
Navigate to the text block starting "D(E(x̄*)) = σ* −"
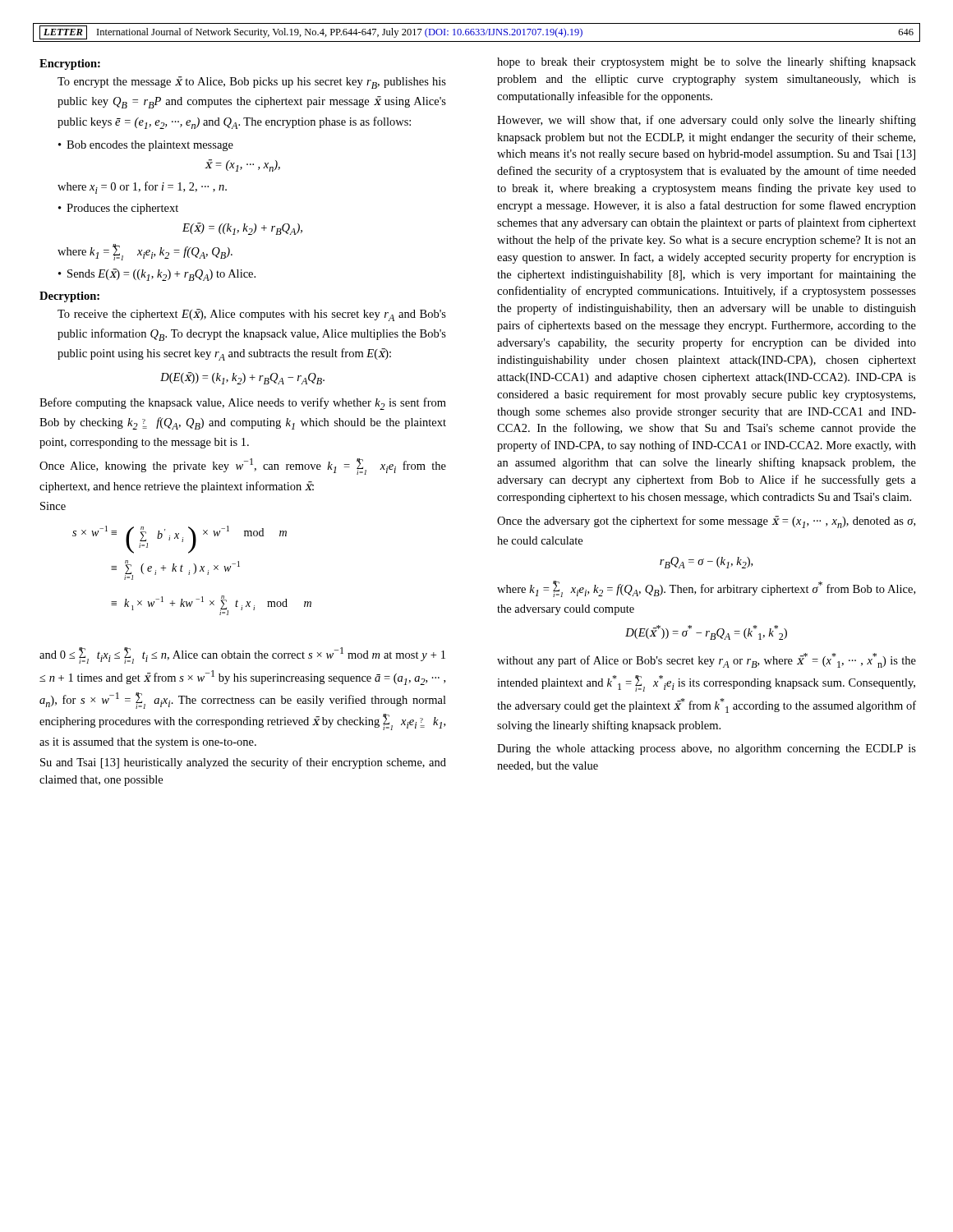coord(707,632)
